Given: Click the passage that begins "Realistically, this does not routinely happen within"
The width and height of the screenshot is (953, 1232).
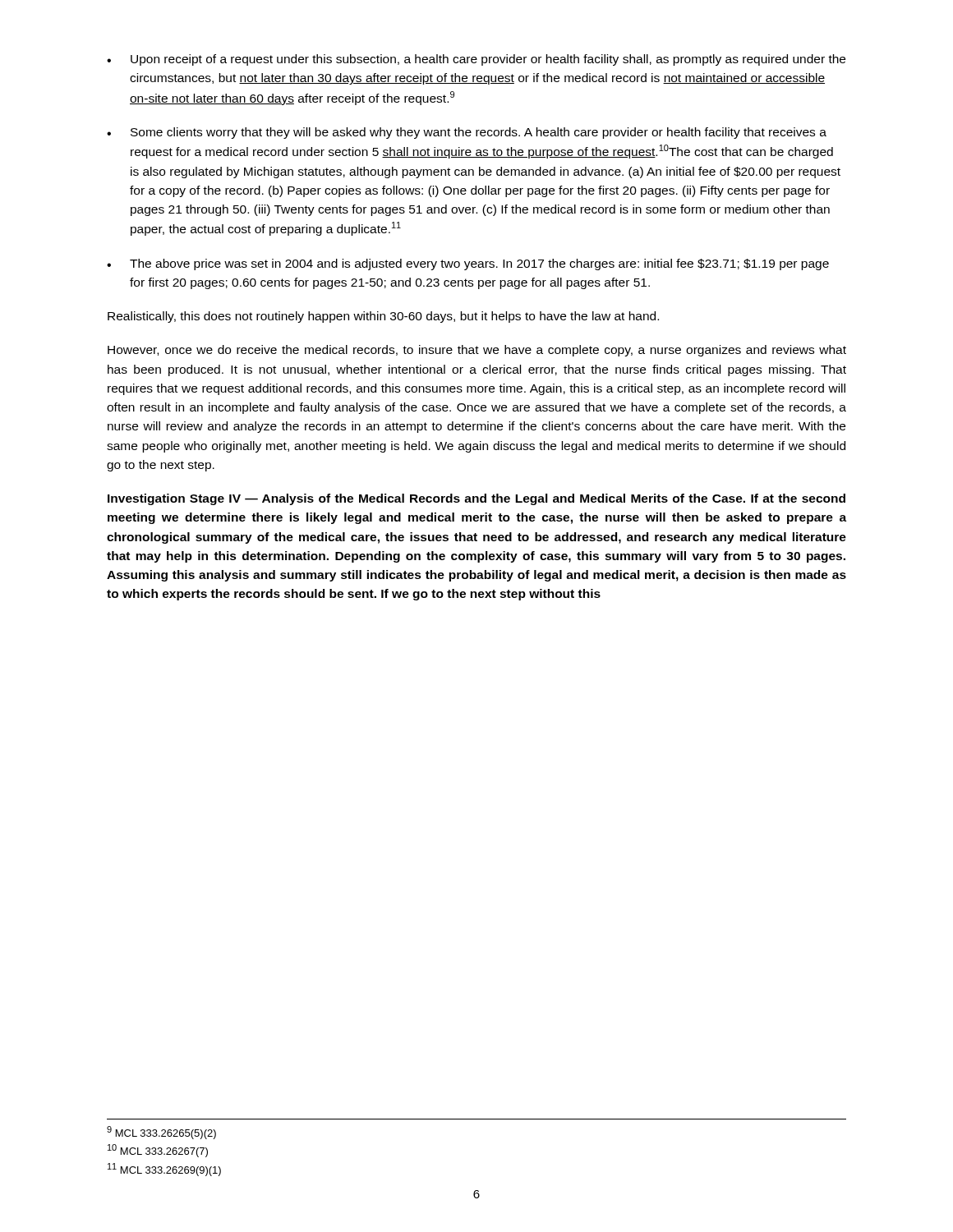Looking at the screenshot, I should click(x=383, y=316).
